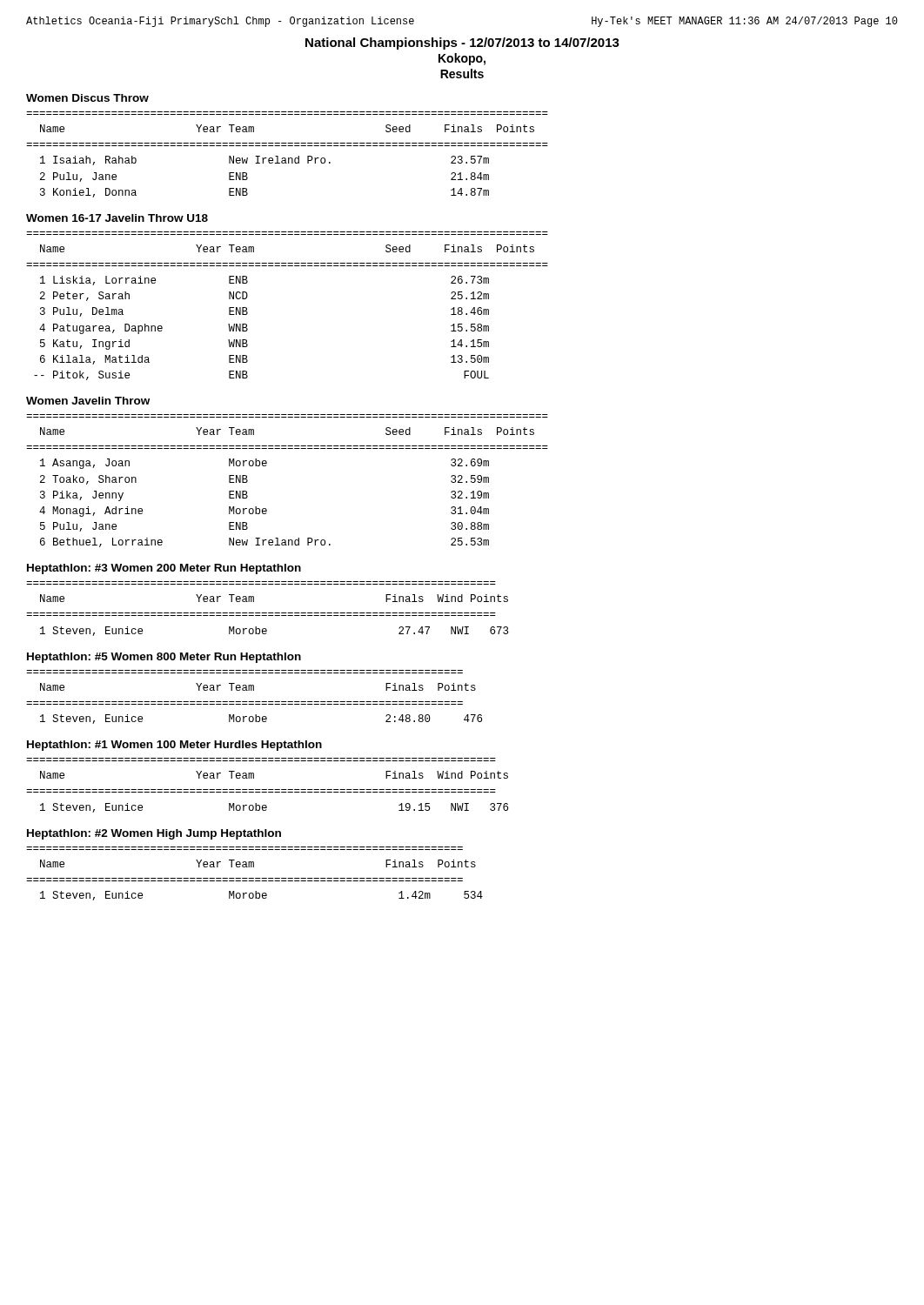The height and width of the screenshot is (1305, 924).
Task: Click on the section header that says "Heptathlon: #2 Women"
Action: point(154,833)
